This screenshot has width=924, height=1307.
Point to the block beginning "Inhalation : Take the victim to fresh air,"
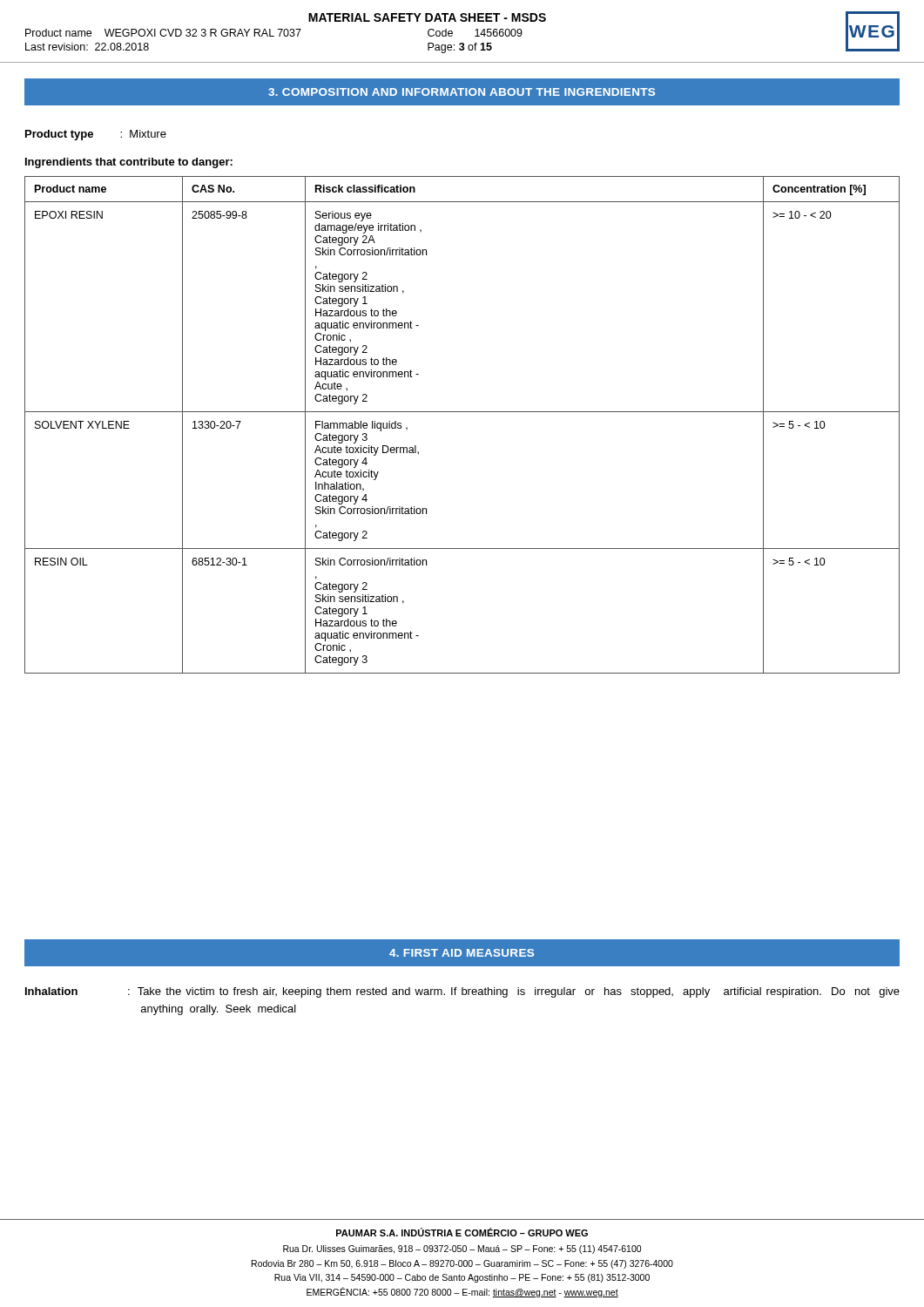pyautogui.click(x=462, y=1000)
